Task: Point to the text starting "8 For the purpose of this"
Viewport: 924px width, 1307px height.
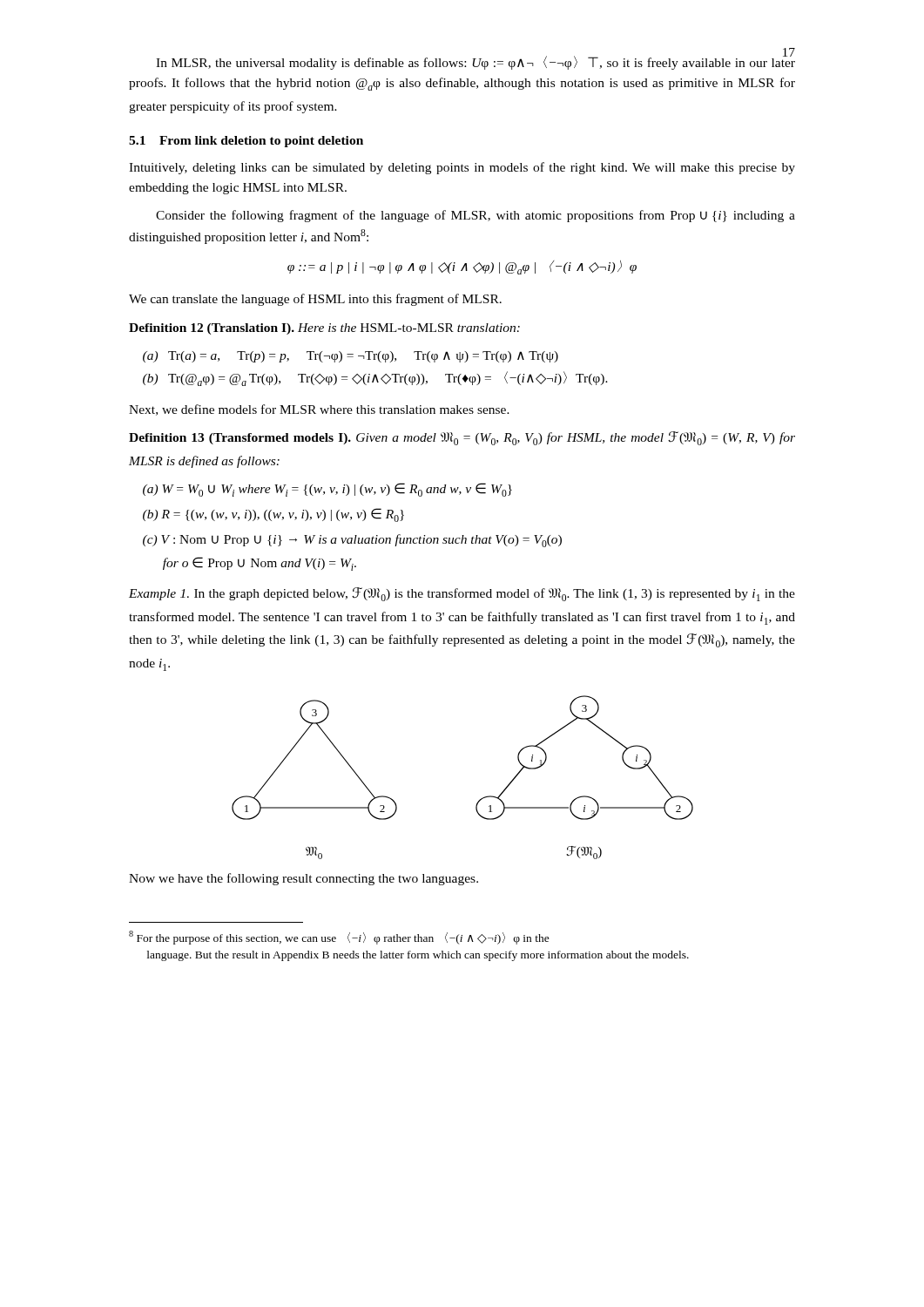Action: coord(462,946)
